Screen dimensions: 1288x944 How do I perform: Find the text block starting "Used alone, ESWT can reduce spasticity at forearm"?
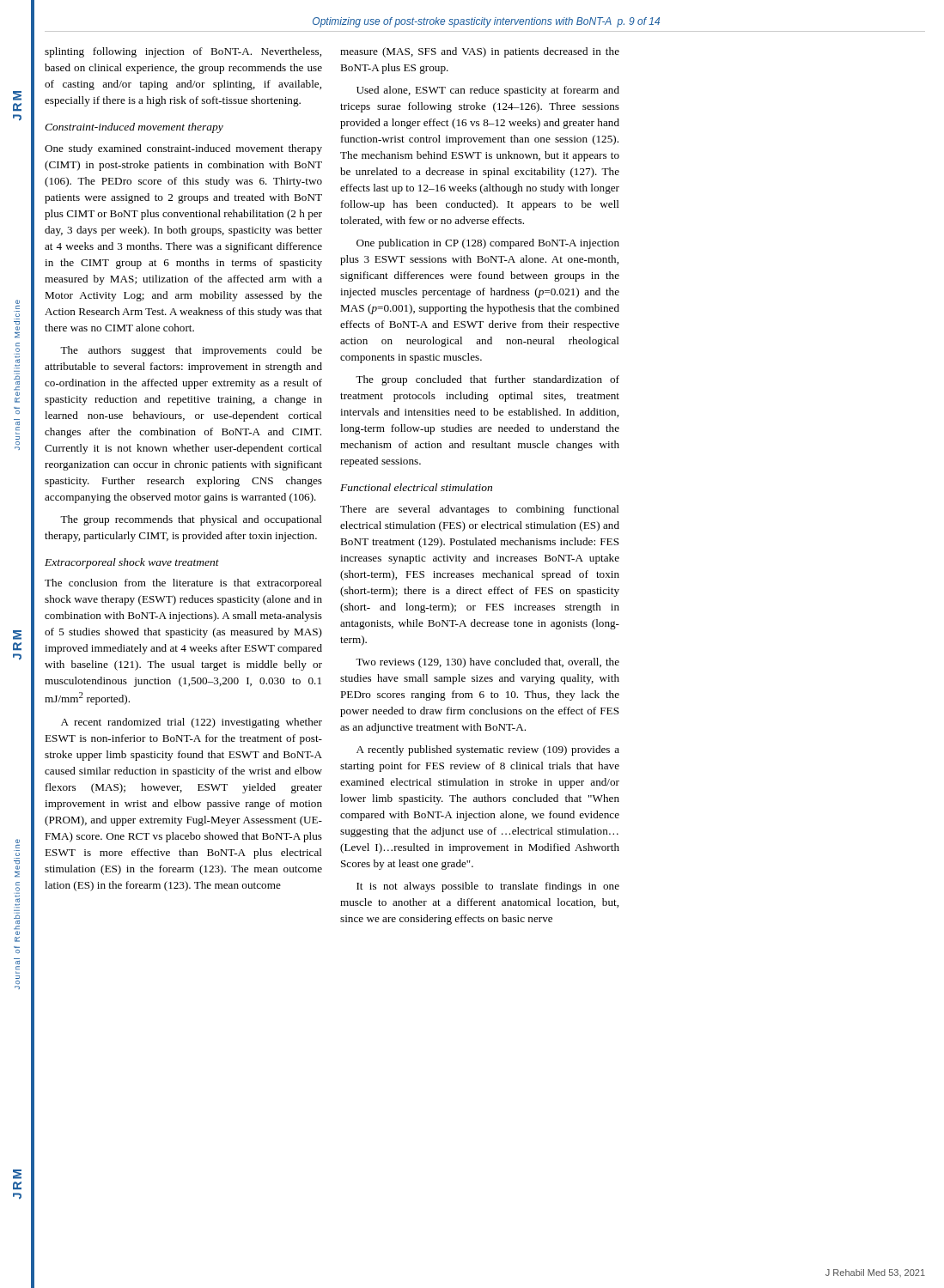(480, 155)
